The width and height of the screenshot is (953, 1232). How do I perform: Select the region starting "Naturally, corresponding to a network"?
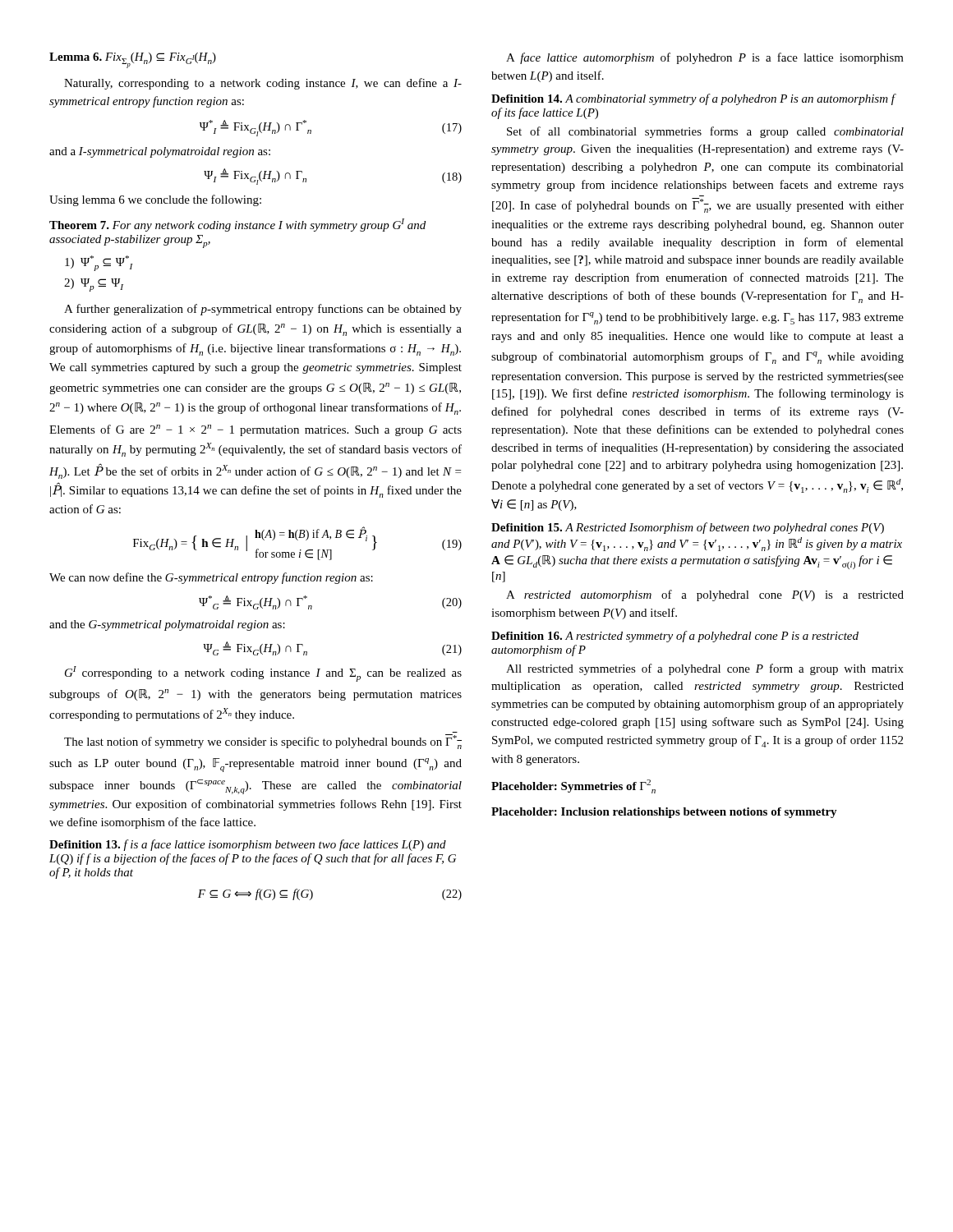[x=255, y=93]
